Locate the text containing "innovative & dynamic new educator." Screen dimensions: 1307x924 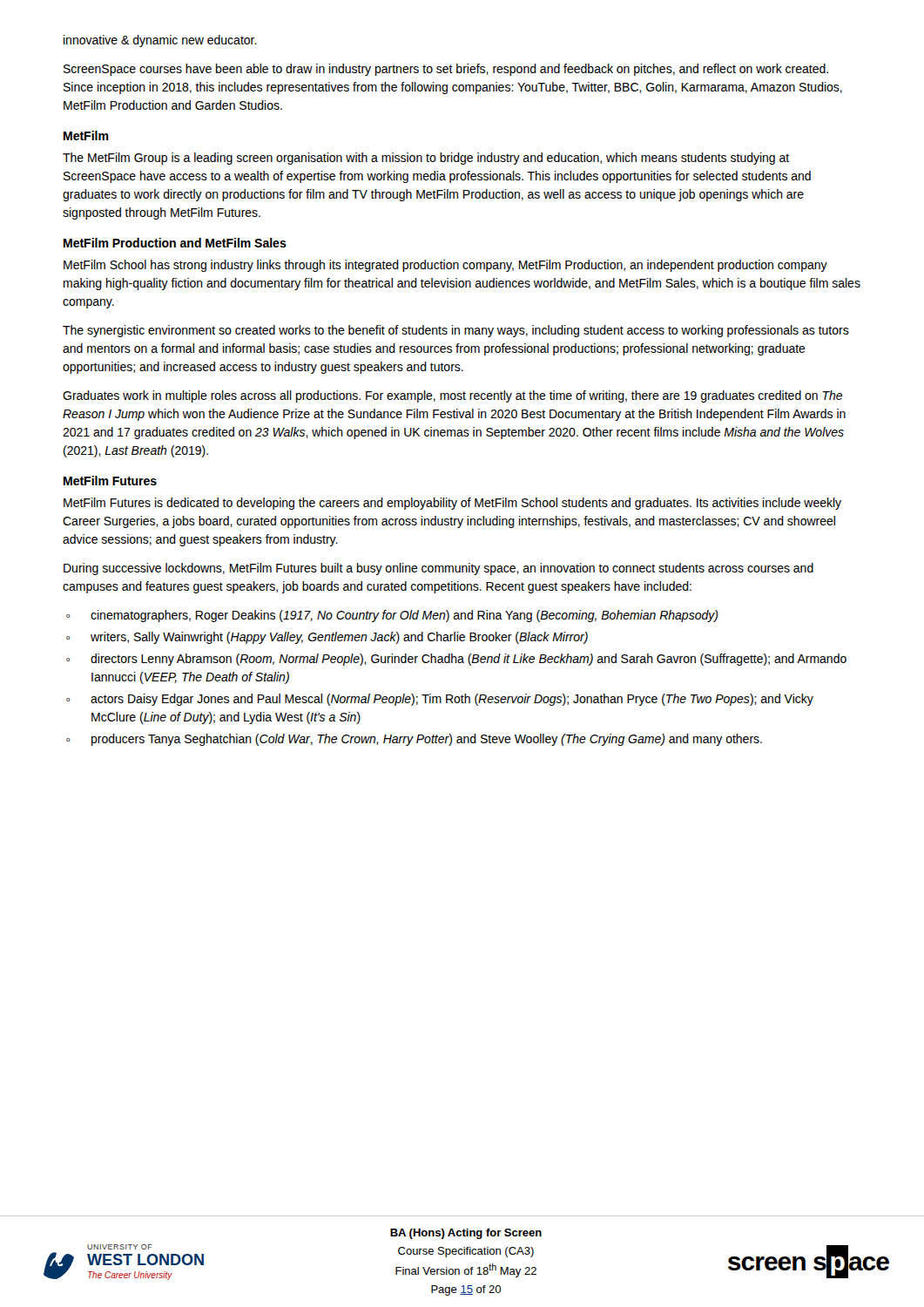[160, 41]
